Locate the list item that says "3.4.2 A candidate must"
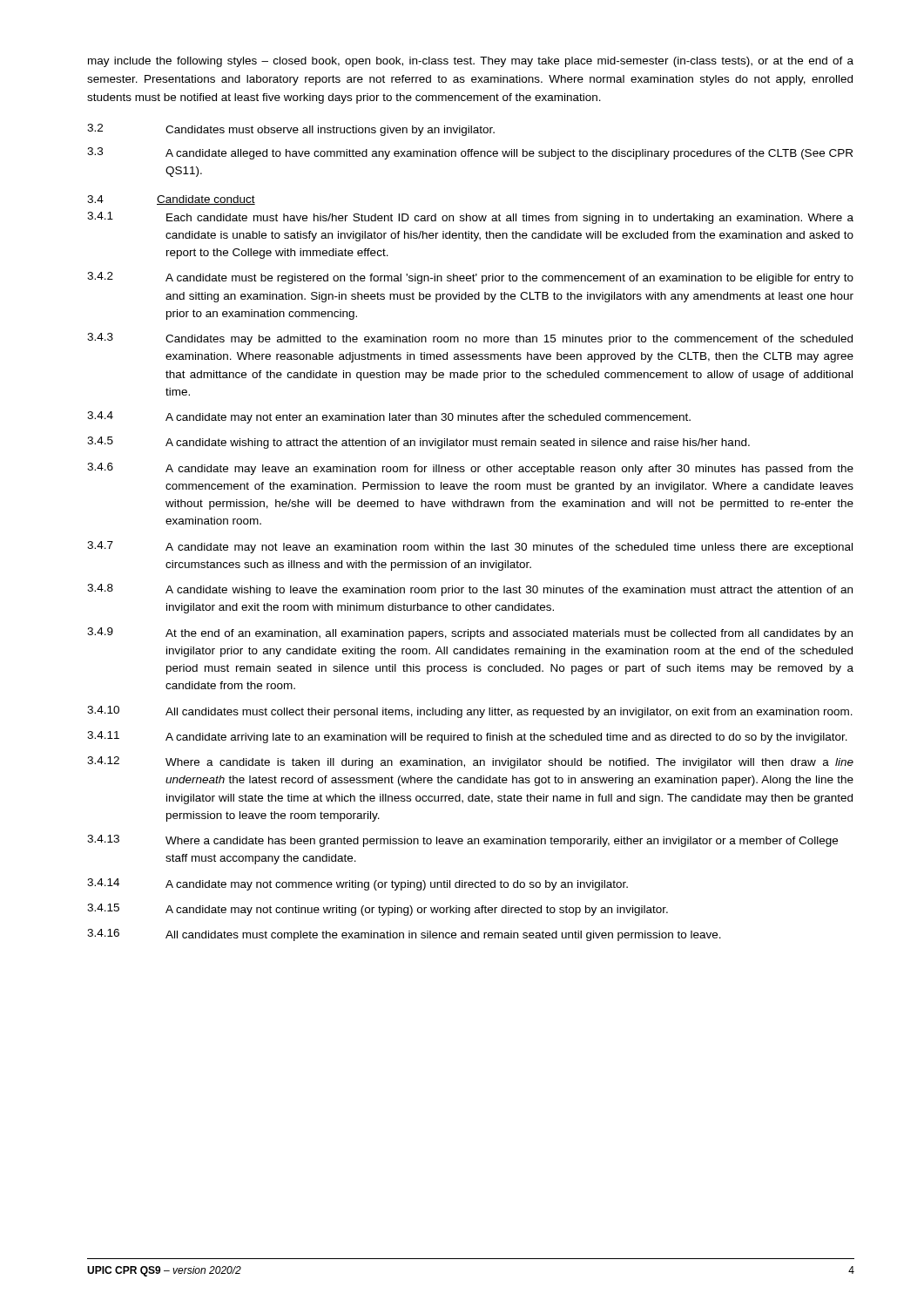This screenshot has width=924, height=1307. click(x=470, y=296)
